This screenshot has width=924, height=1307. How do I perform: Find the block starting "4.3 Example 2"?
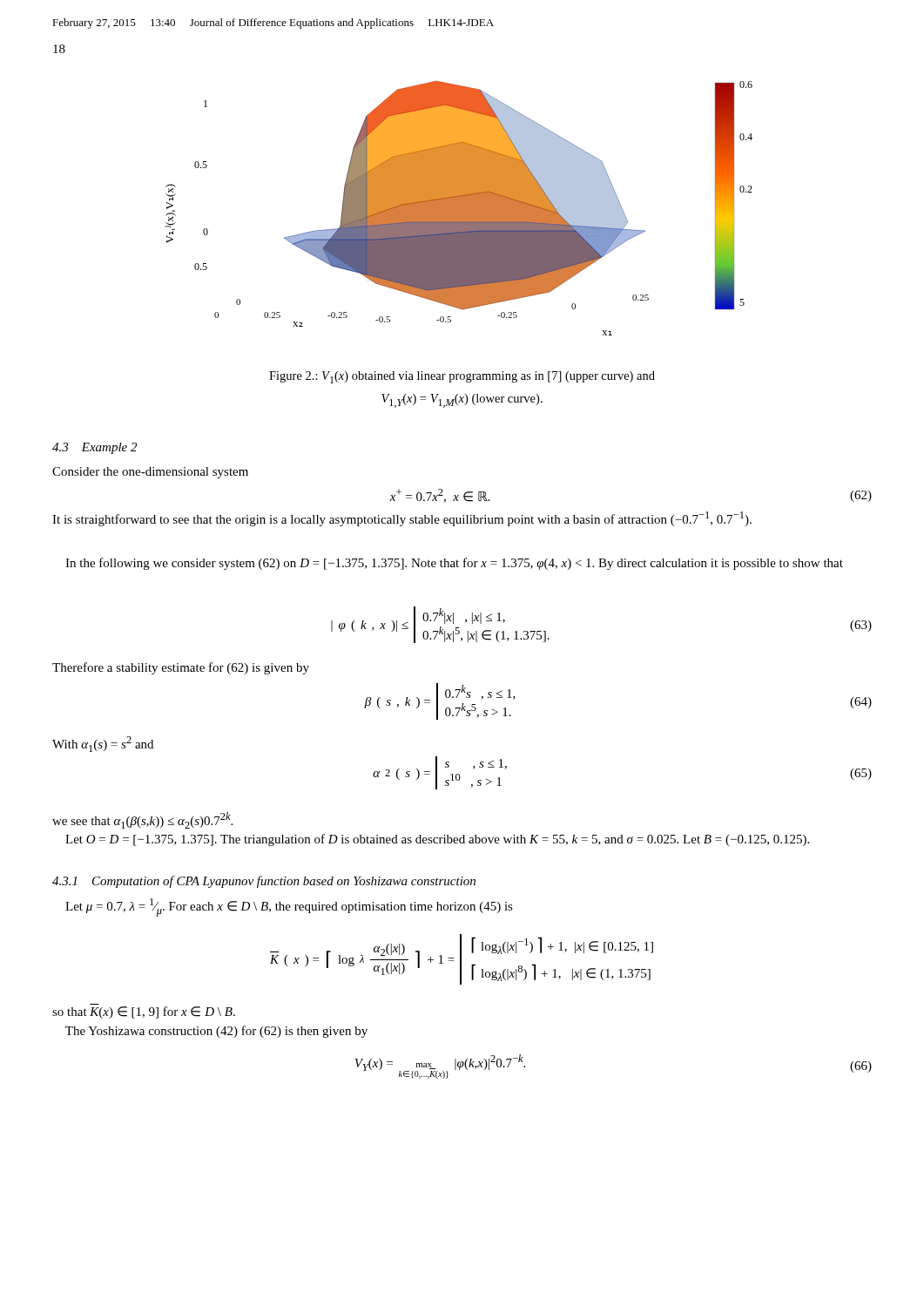point(95,447)
